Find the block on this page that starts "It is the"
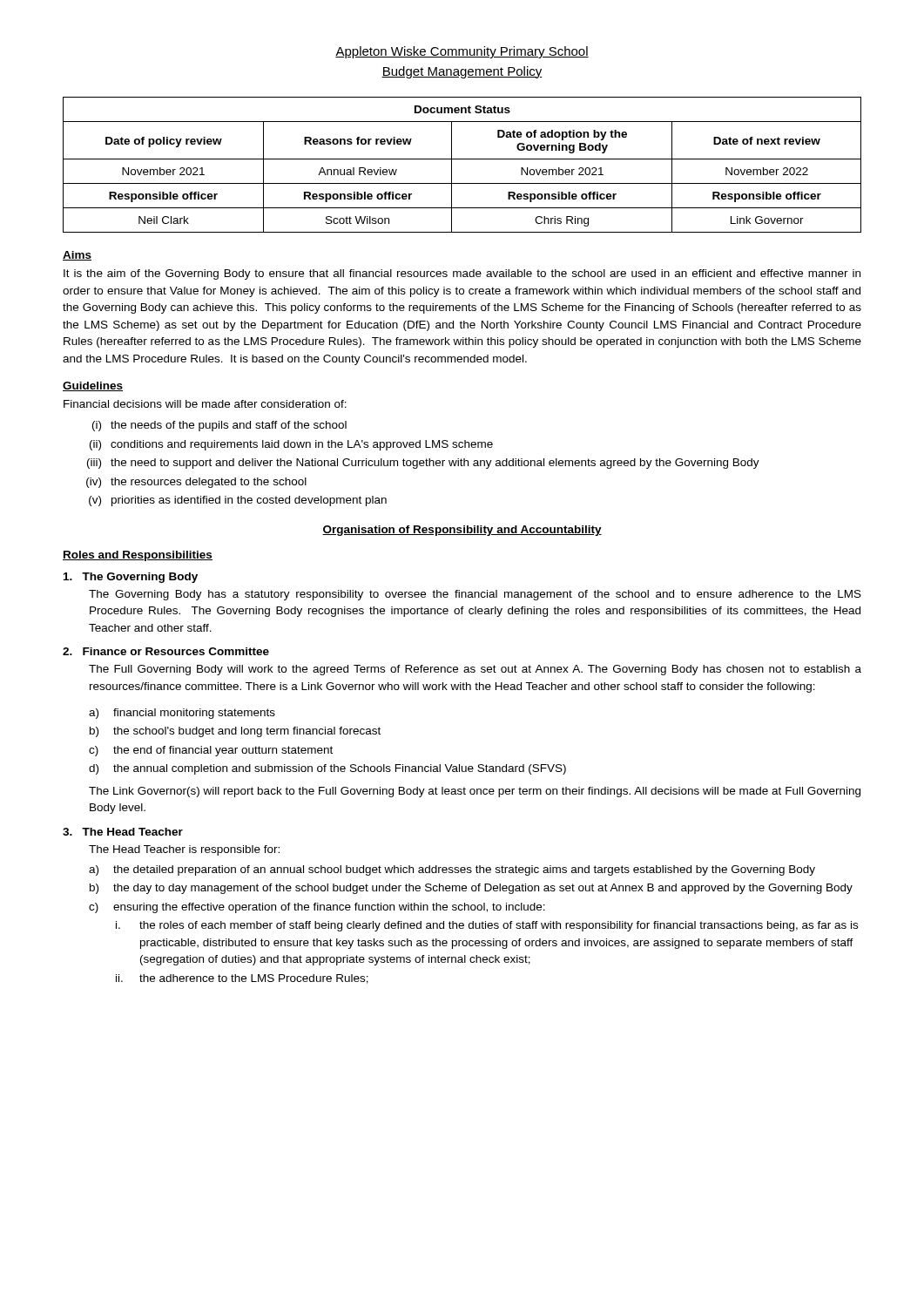This screenshot has height=1307, width=924. click(x=462, y=316)
